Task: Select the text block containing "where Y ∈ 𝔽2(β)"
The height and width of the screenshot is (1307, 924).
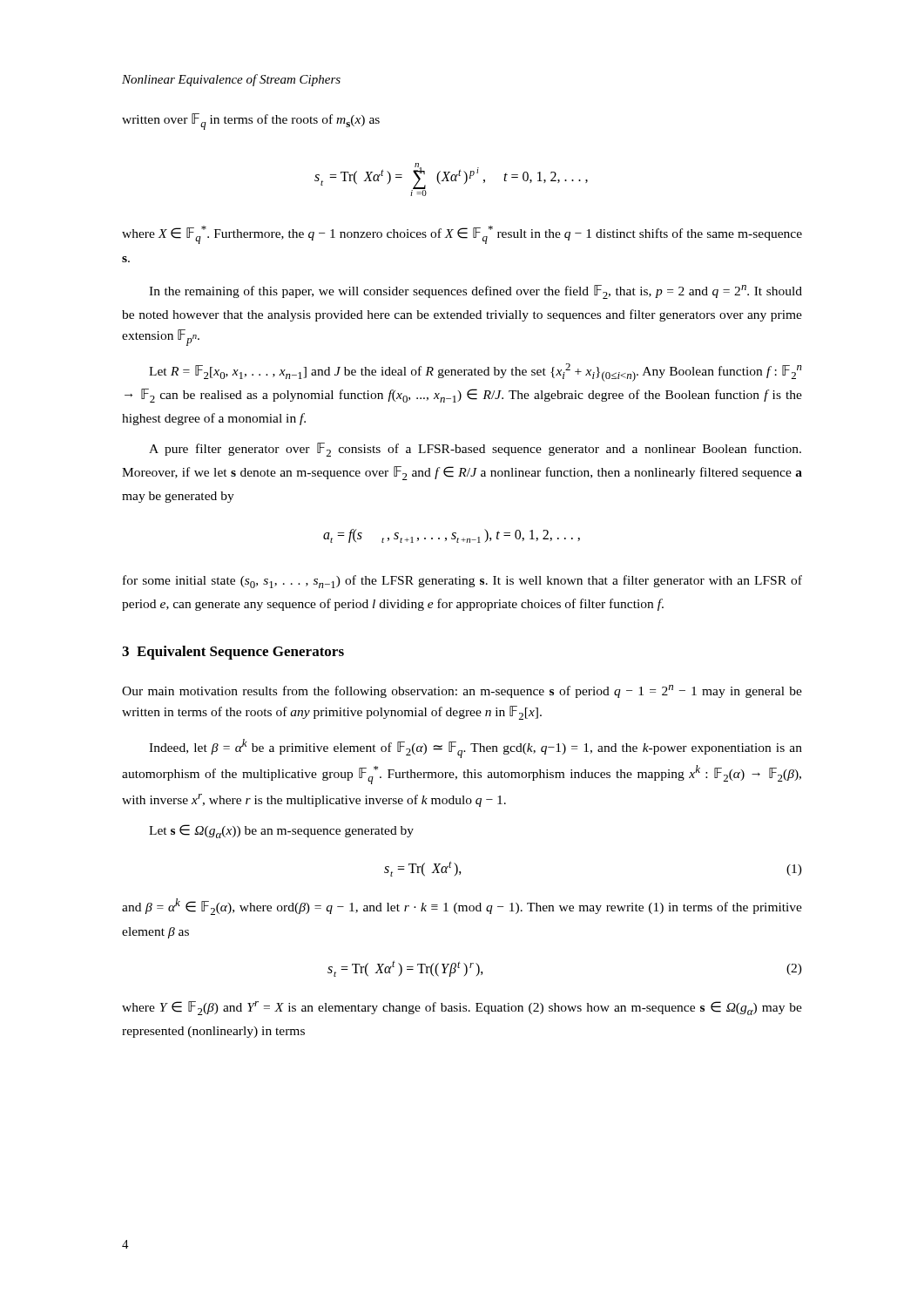Action: [462, 1018]
